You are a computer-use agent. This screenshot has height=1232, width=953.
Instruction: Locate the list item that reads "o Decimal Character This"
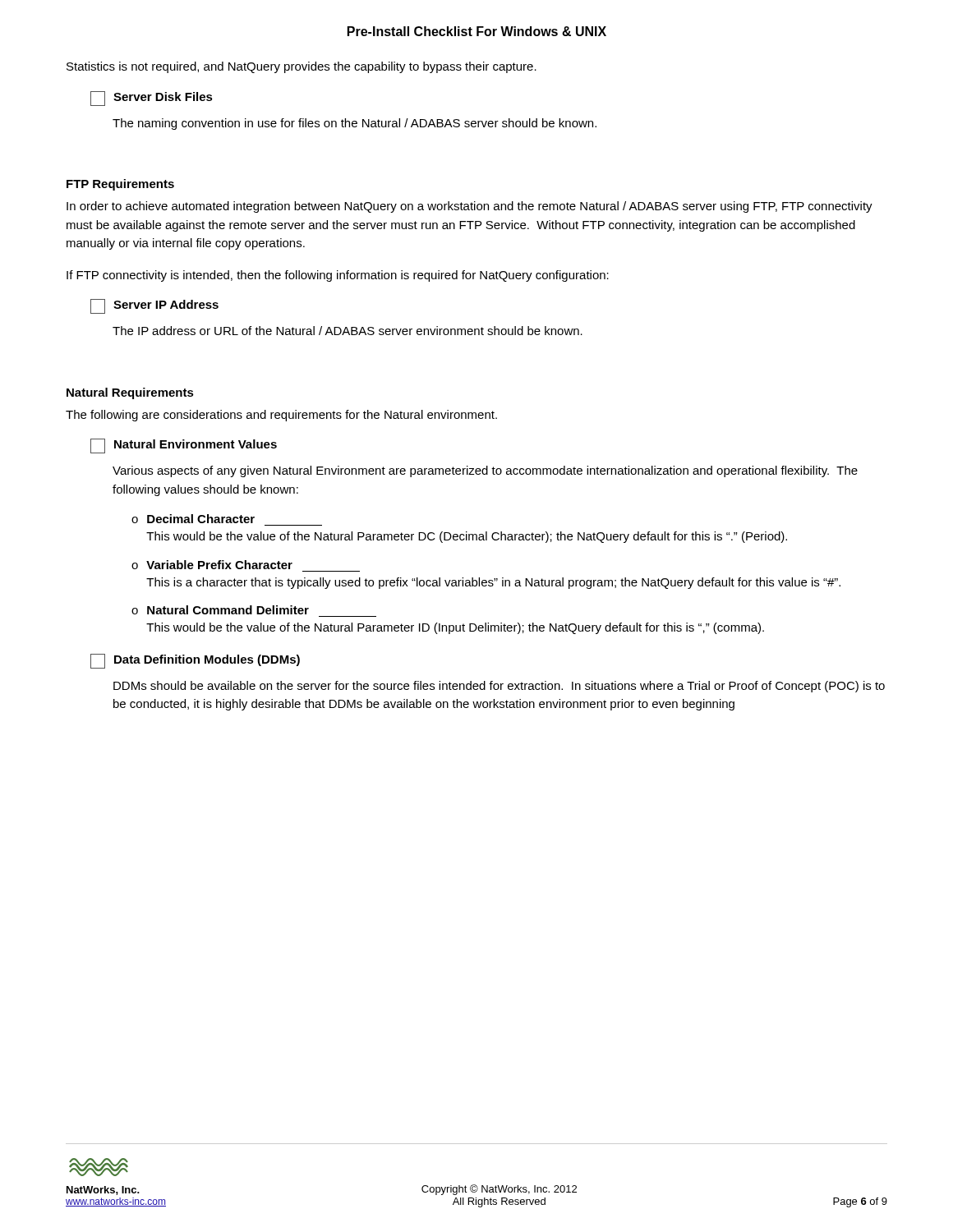click(x=509, y=529)
